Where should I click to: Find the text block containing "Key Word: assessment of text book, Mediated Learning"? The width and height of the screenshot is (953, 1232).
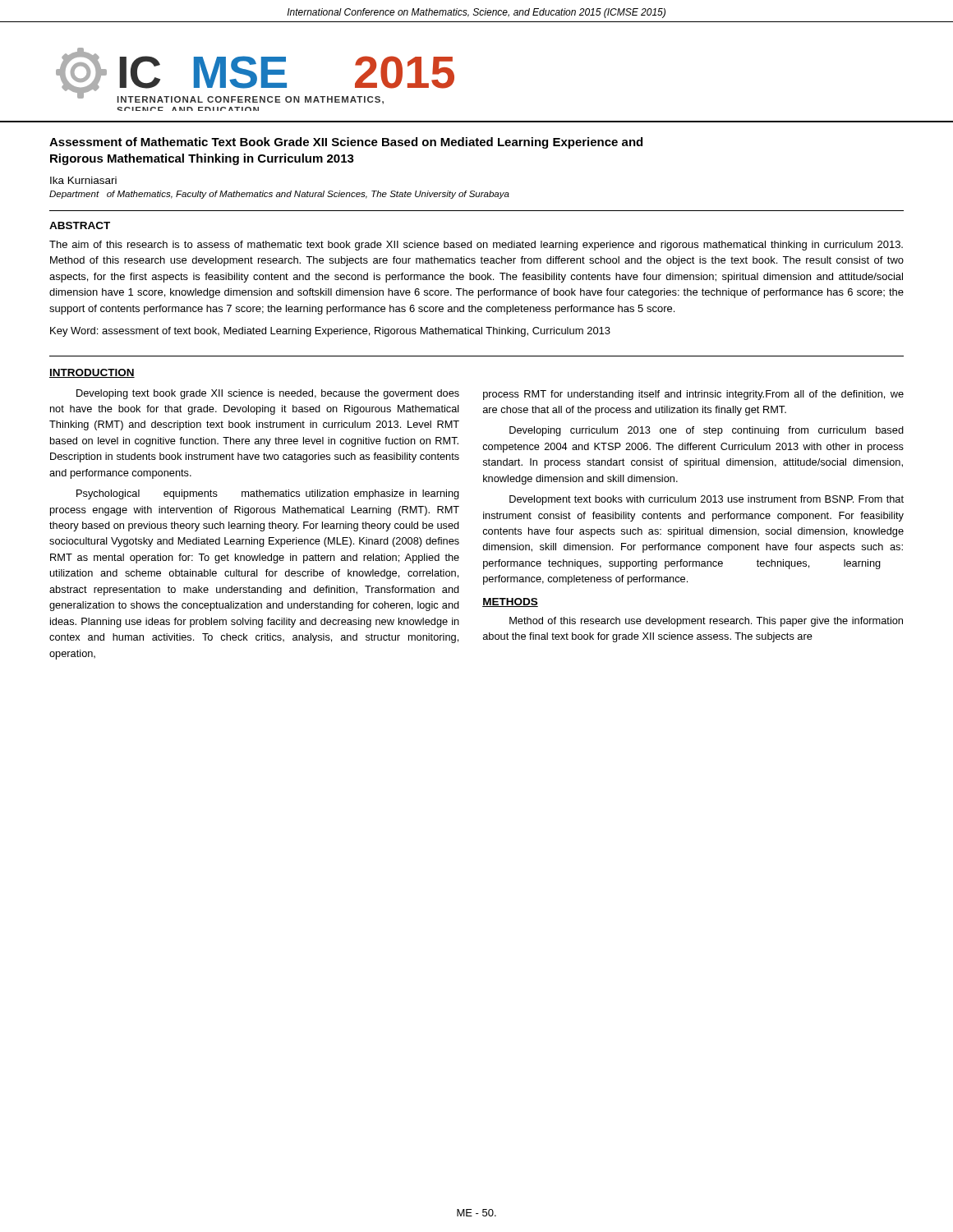coord(330,331)
